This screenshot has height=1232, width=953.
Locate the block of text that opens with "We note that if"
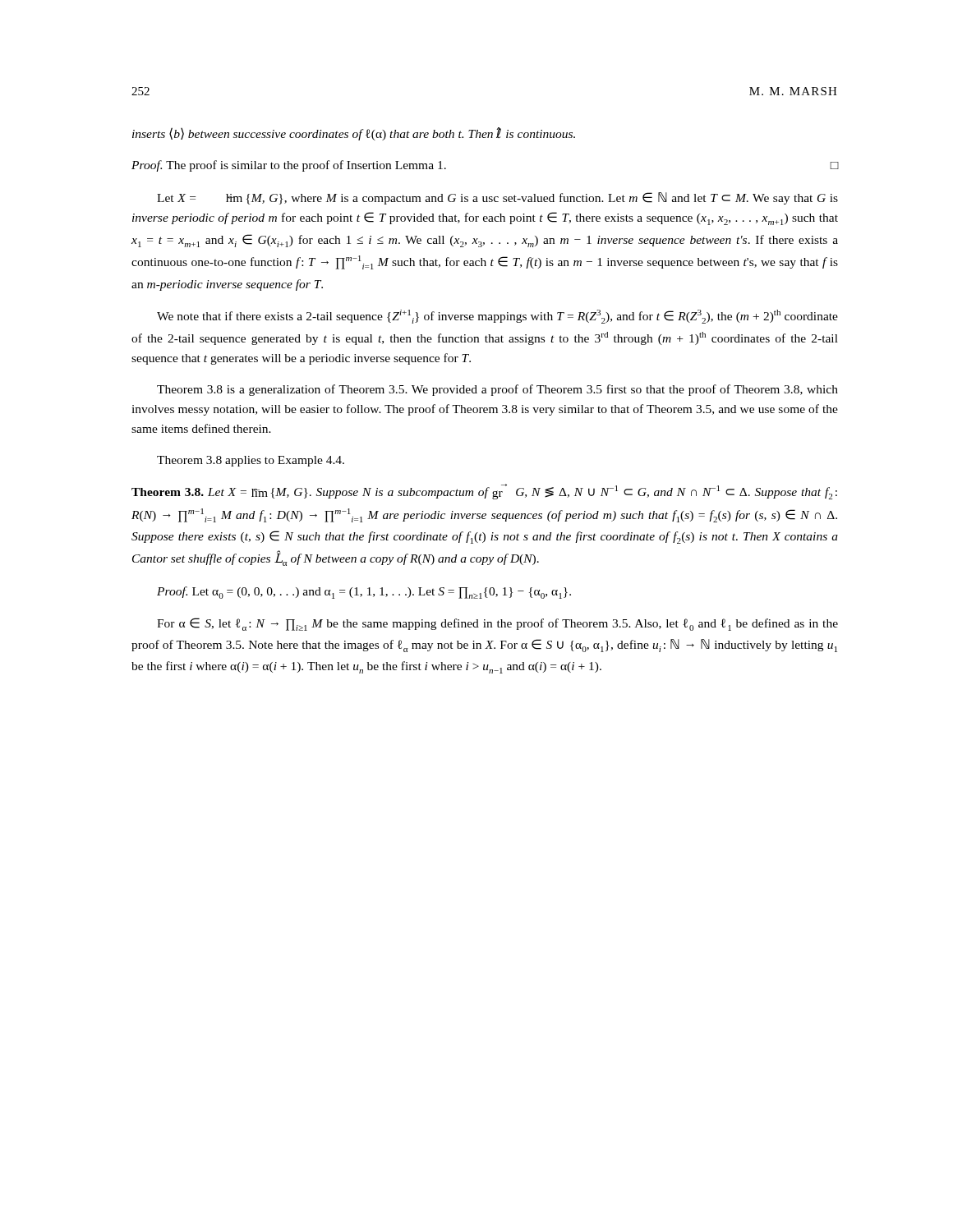485,337
